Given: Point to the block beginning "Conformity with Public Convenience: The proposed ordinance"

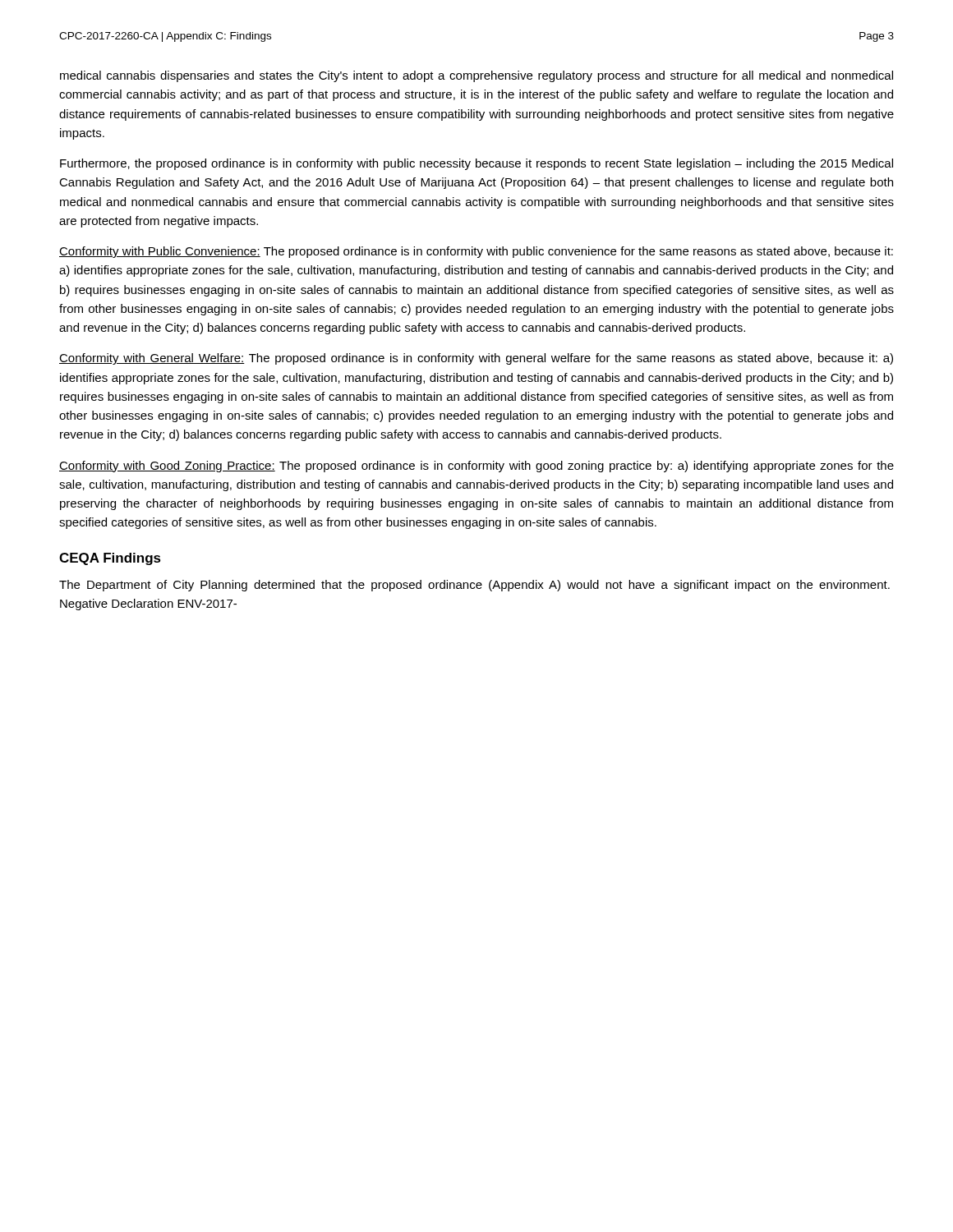Looking at the screenshot, I should pos(476,289).
